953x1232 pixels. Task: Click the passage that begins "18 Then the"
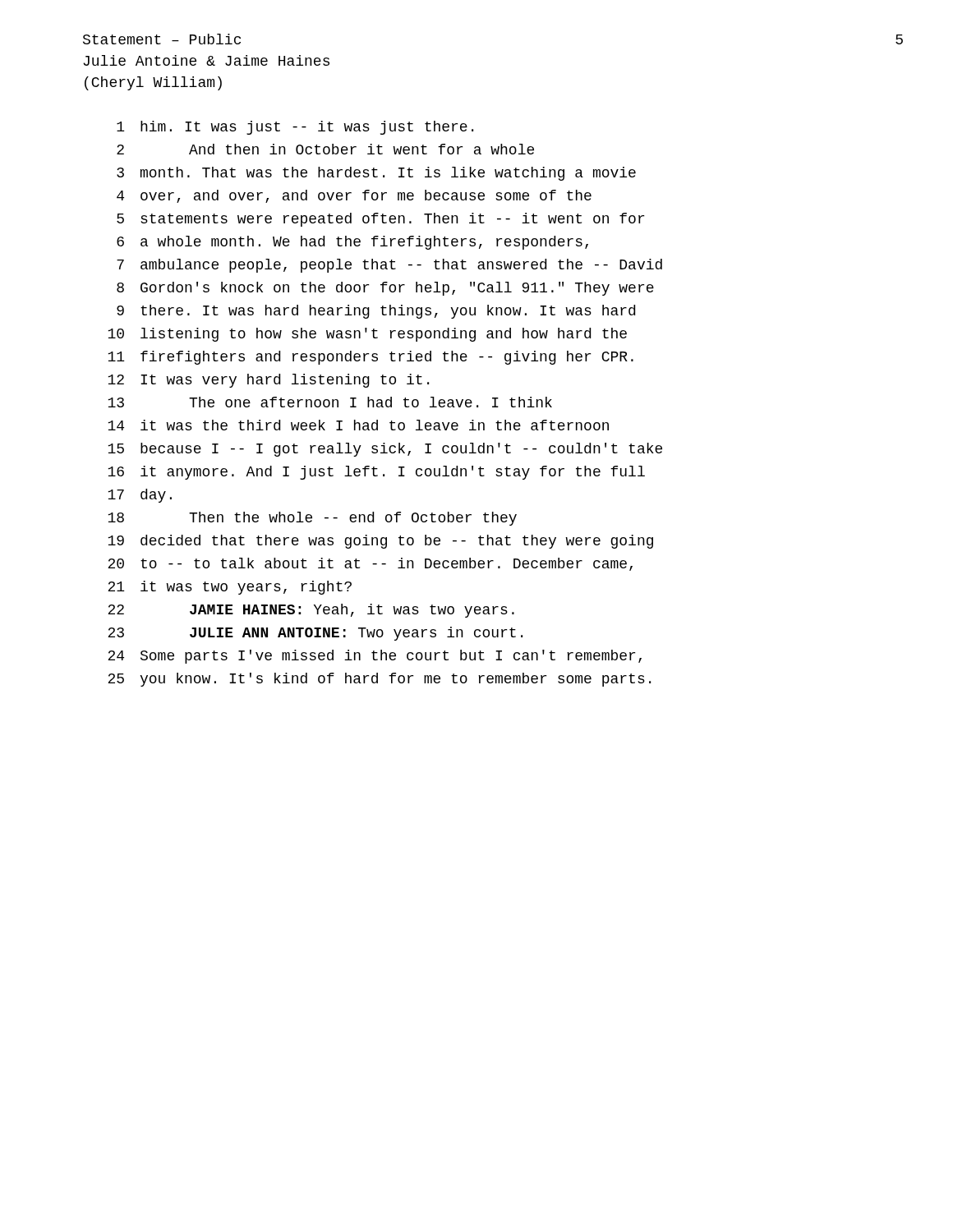point(485,518)
